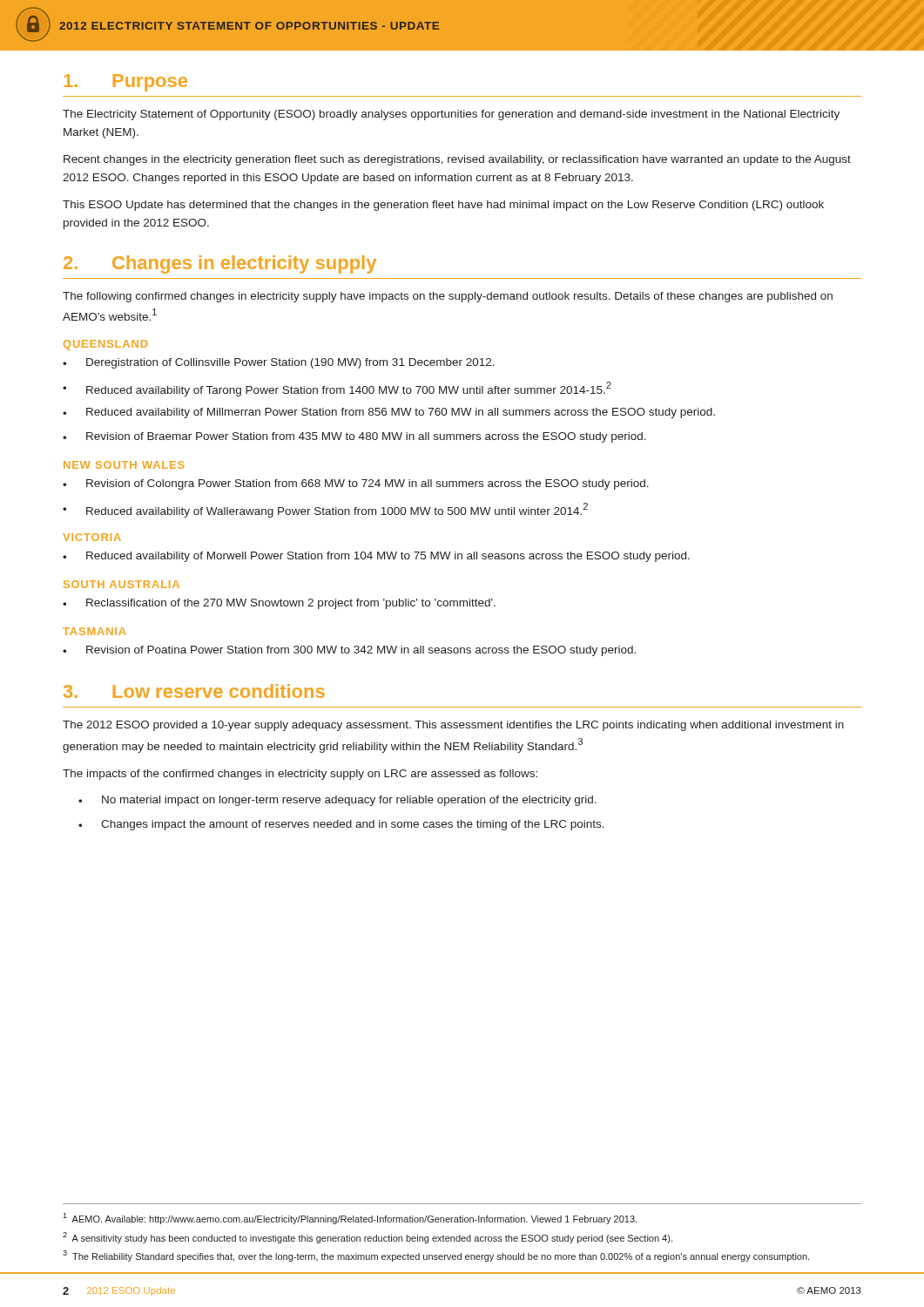
Task: Select the list item containing "• Revision of Poatina Power Station"
Action: coord(350,651)
